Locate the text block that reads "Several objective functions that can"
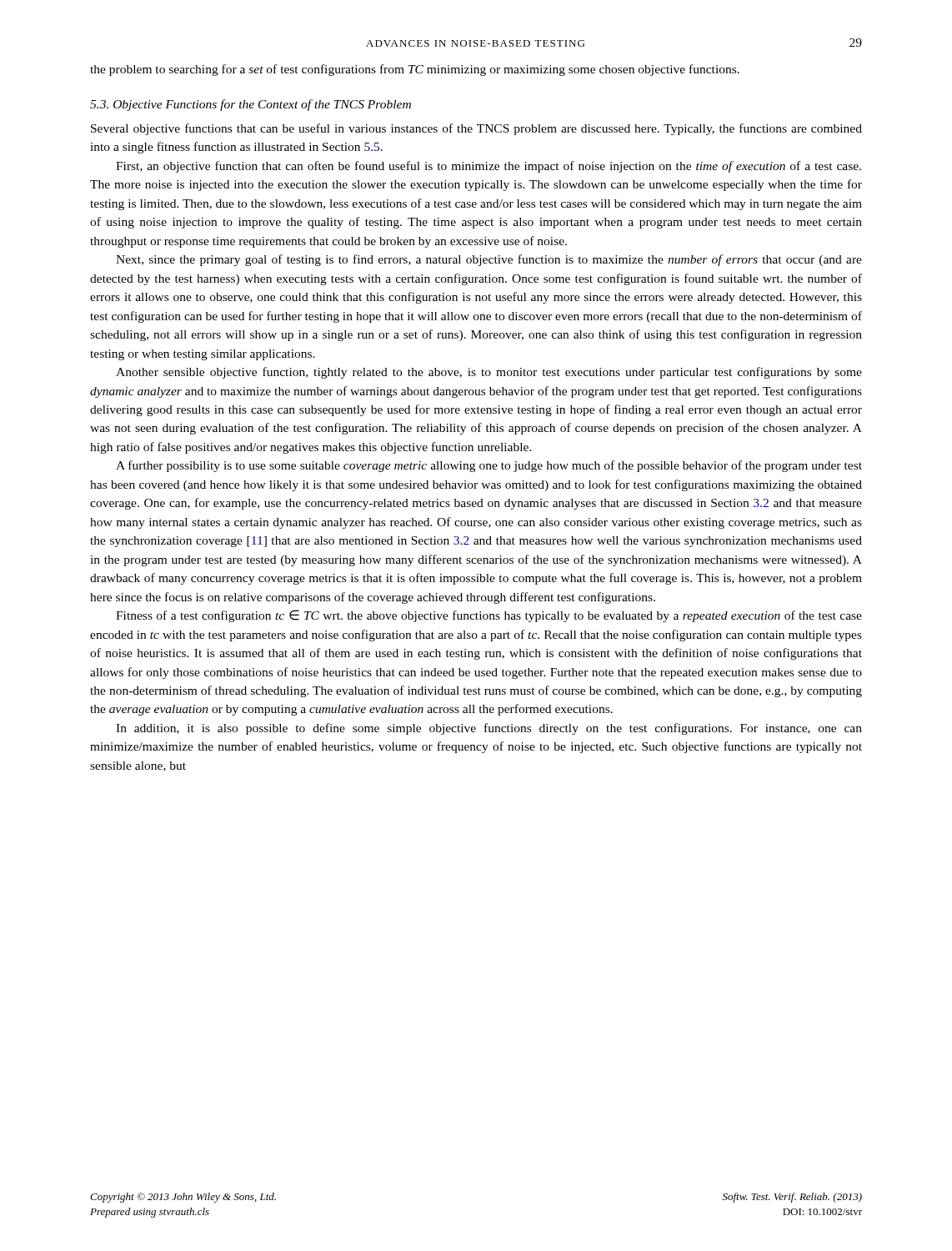952x1251 pixels. 476,447
